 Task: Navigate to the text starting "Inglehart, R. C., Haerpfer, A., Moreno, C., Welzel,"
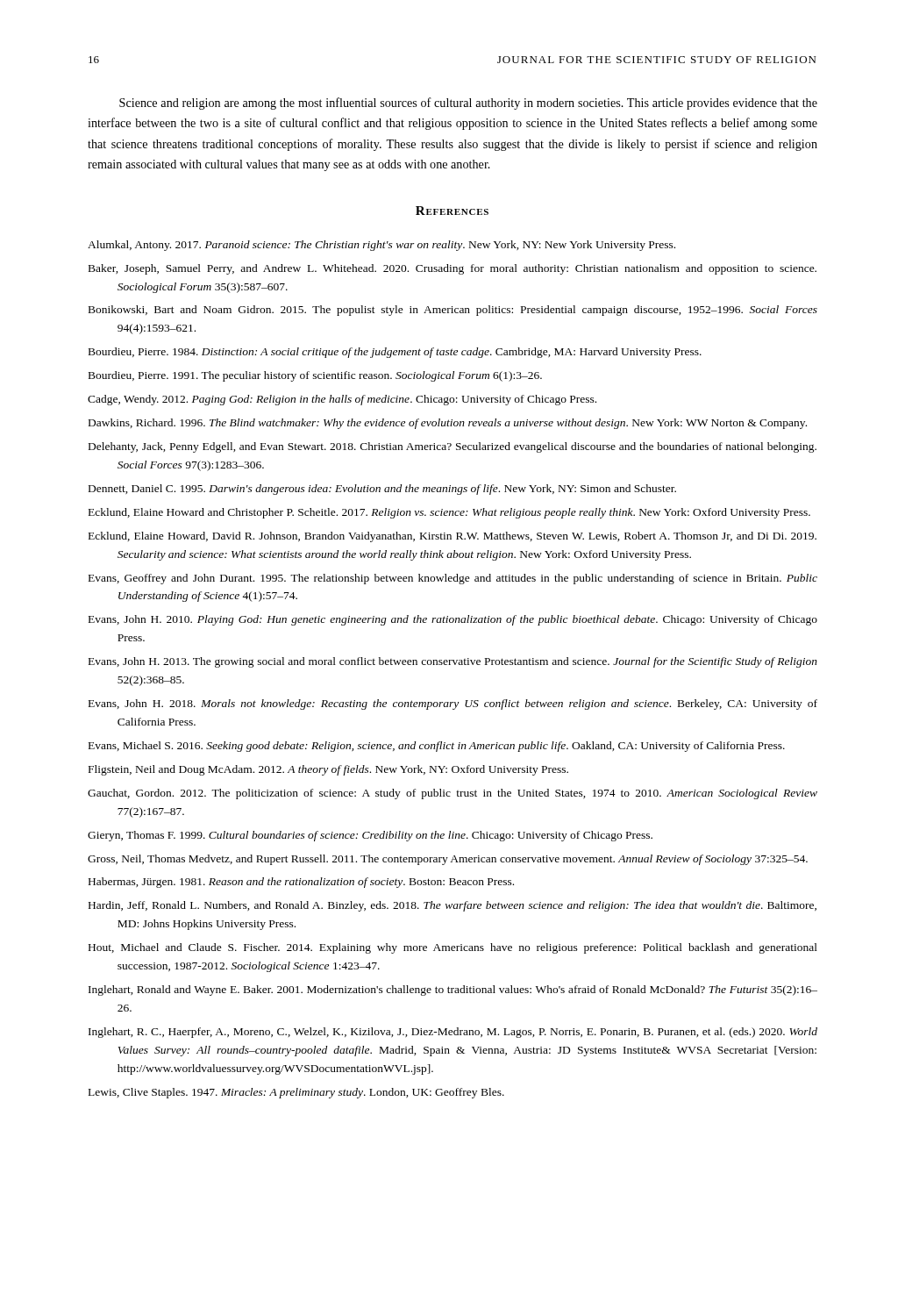click(x=452, y=1050)
